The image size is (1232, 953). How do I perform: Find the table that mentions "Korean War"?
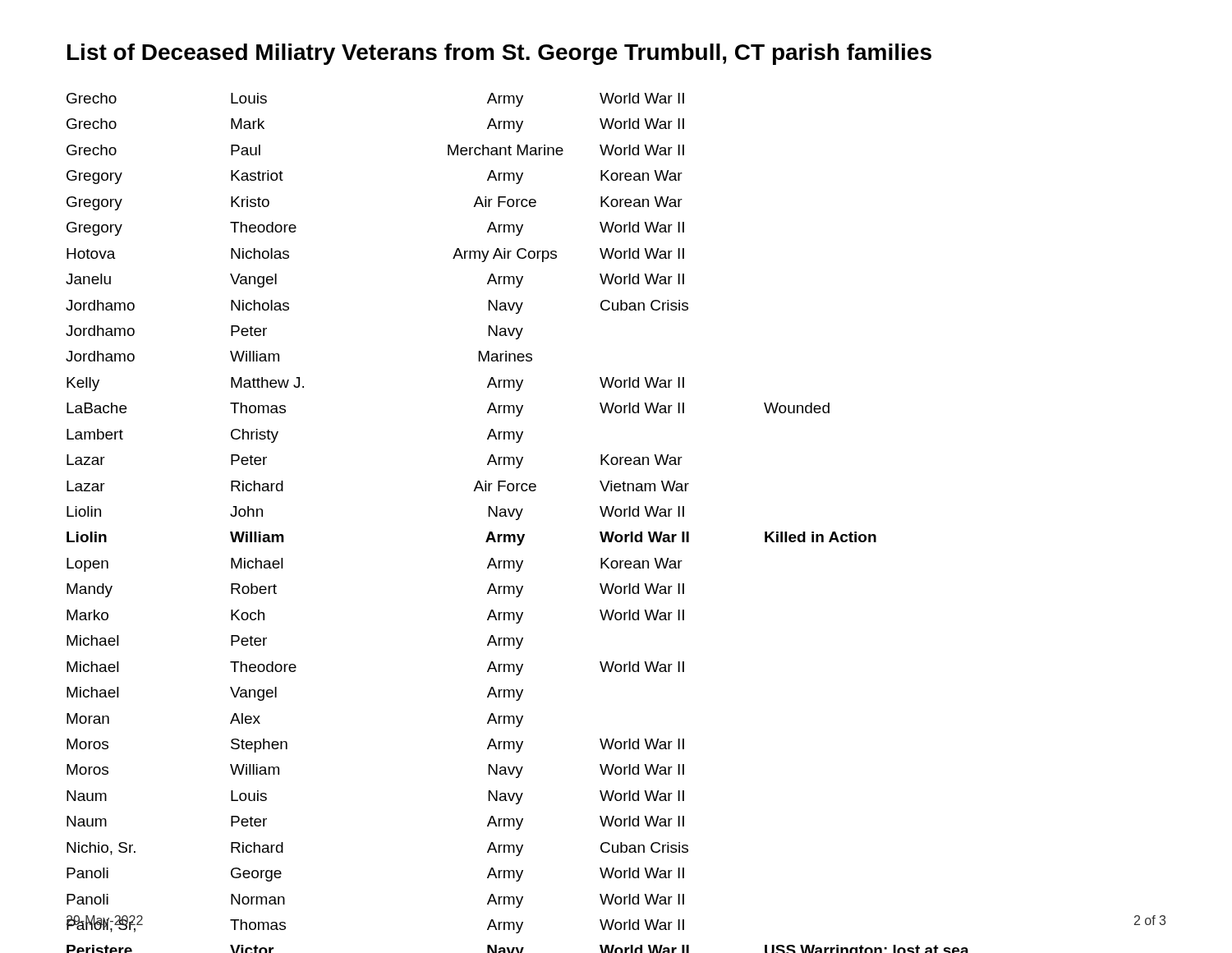616,519
